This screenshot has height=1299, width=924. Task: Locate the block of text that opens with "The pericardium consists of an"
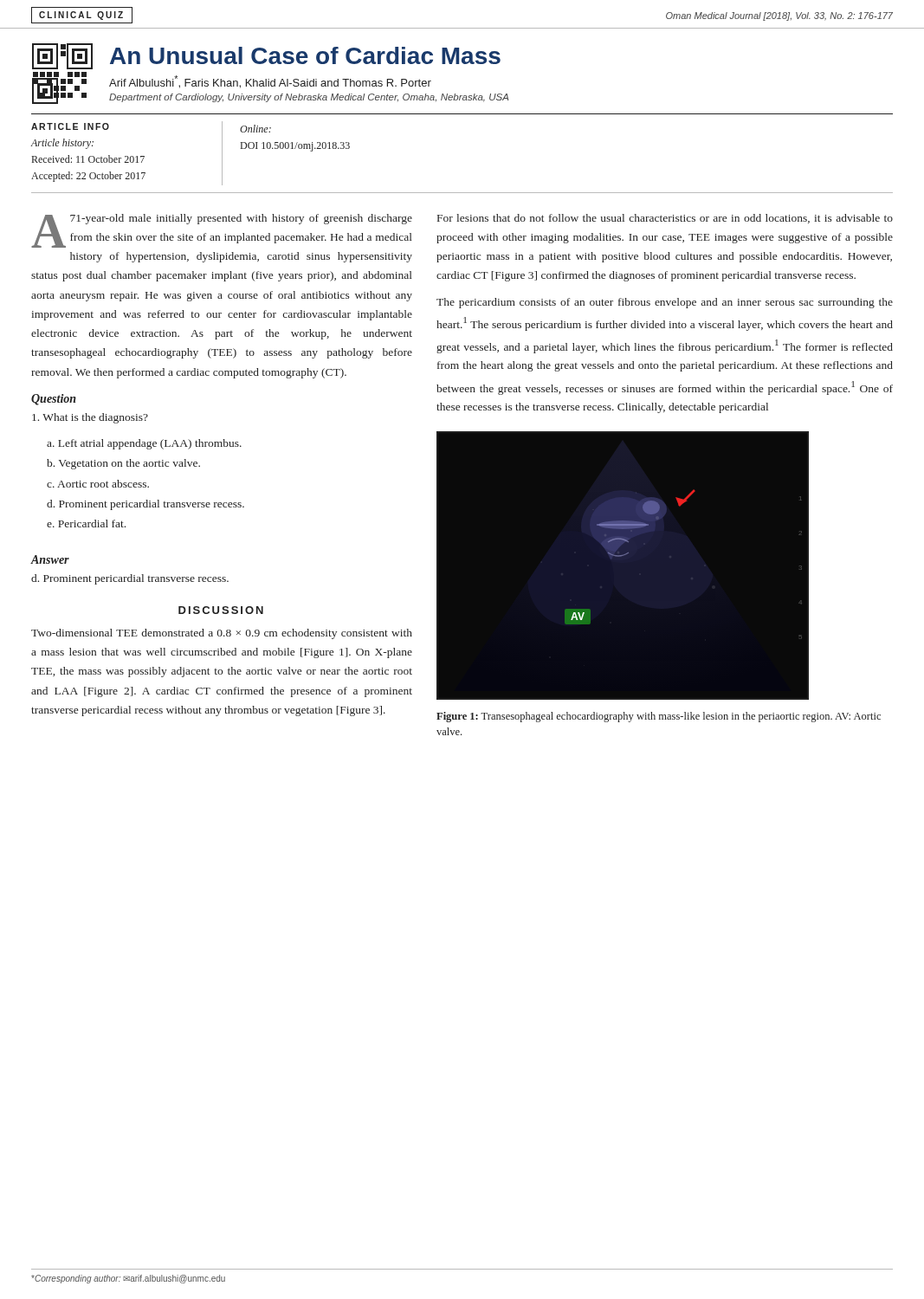tap(665, 354)
